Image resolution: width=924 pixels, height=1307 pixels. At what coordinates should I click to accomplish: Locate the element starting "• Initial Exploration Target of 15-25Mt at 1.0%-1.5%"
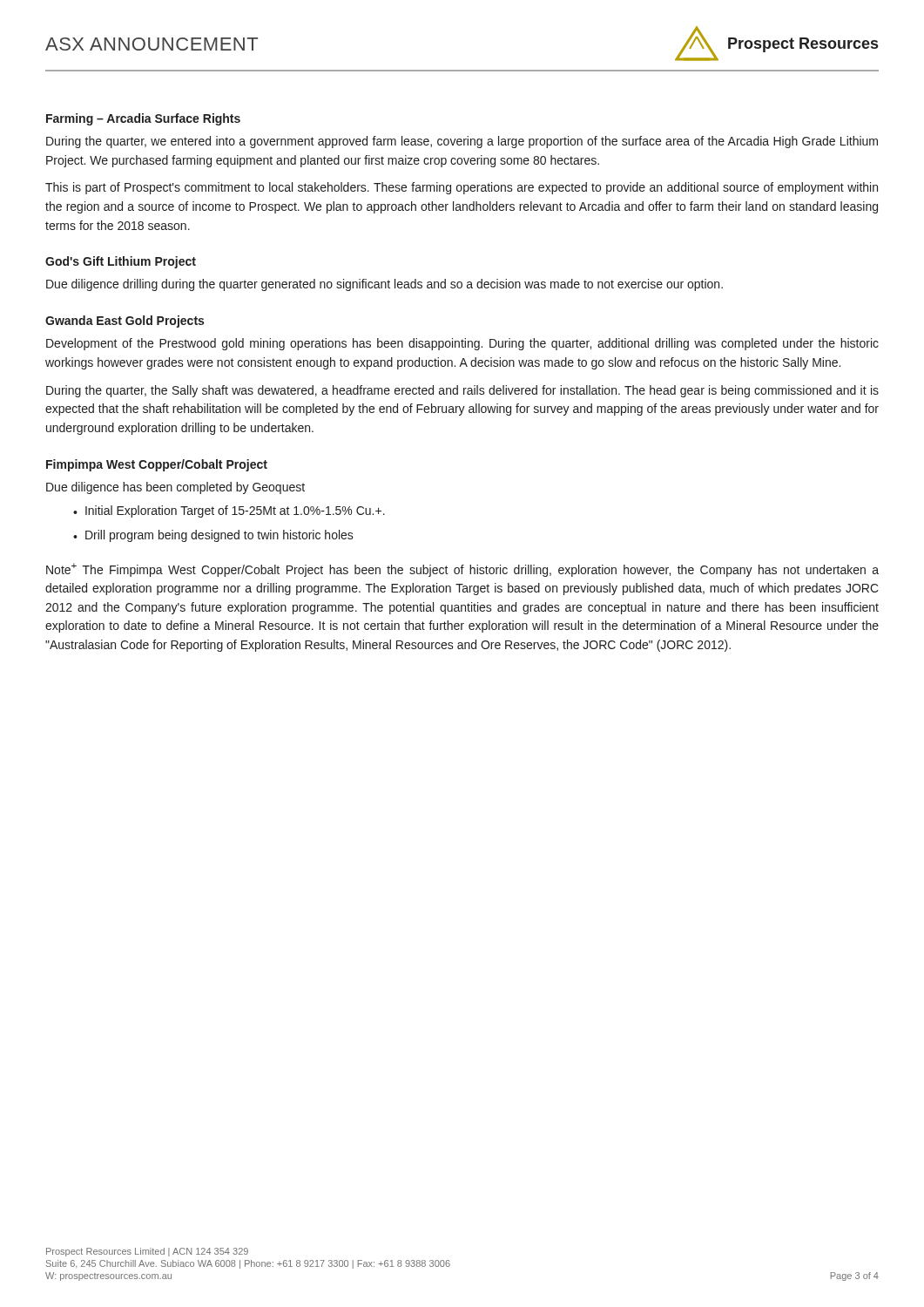229,512
